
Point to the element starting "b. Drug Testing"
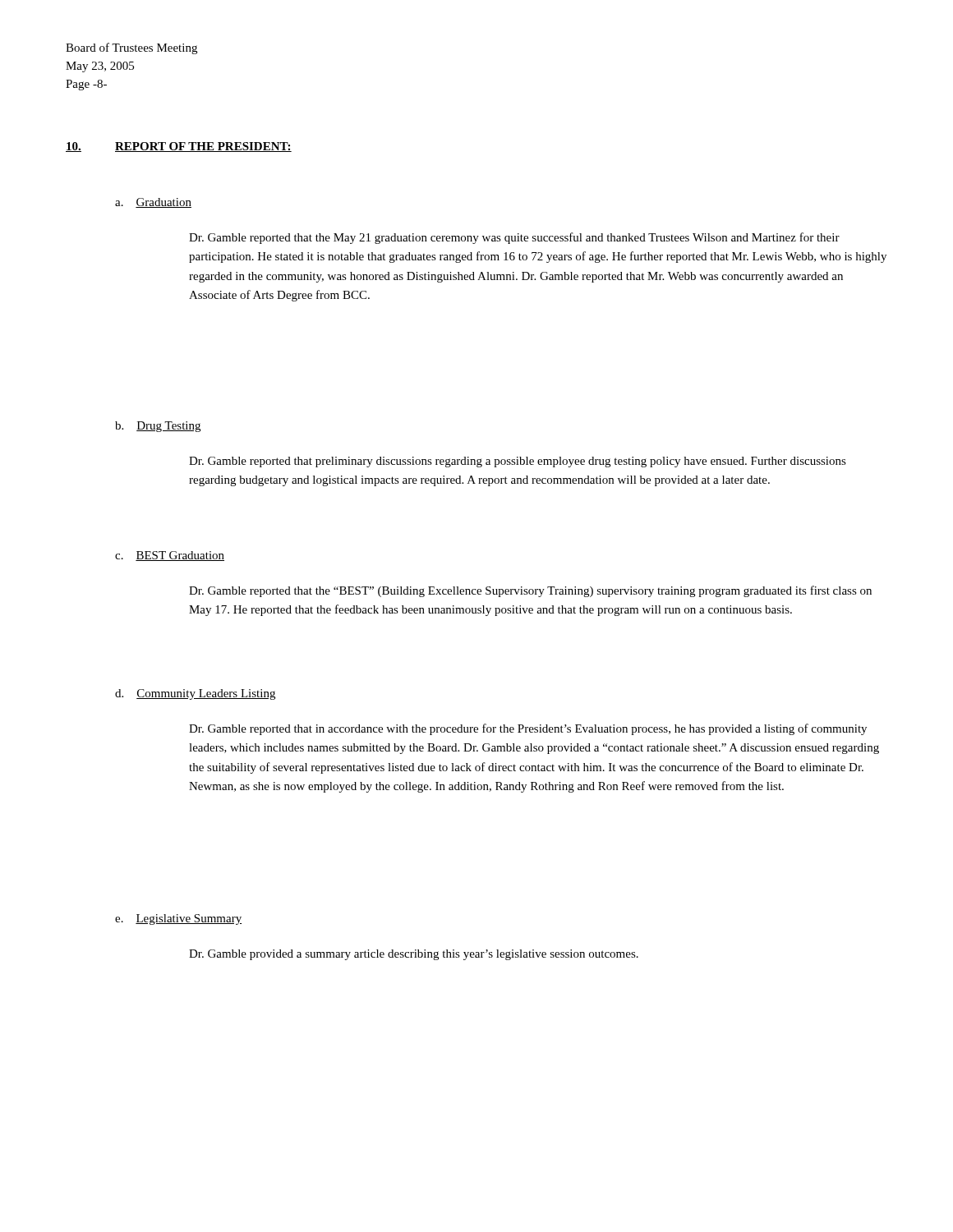pos(158,425)
